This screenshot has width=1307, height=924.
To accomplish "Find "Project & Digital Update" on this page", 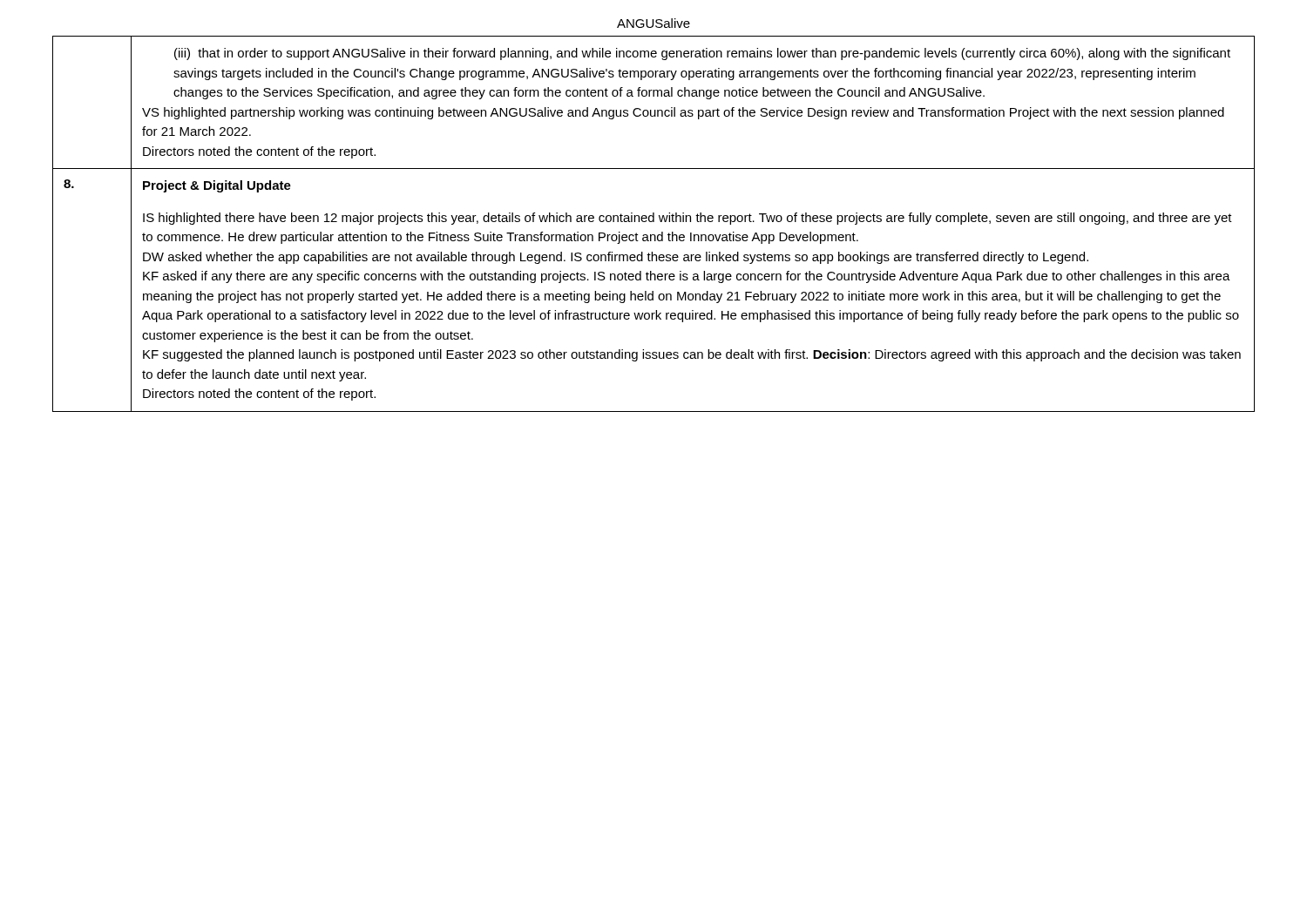I will (217, 185).
